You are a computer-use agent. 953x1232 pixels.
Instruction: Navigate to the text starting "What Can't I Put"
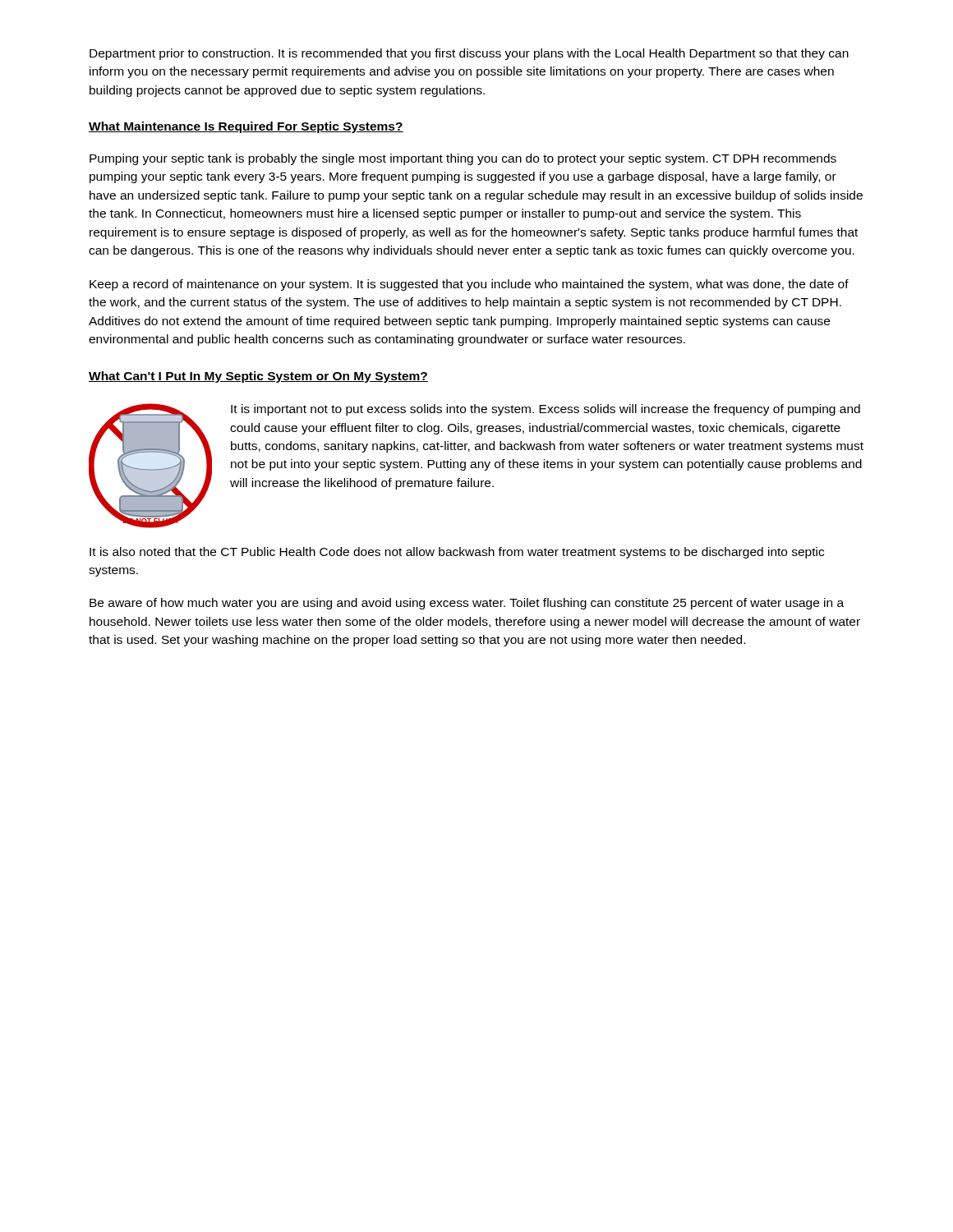point(258,375)
